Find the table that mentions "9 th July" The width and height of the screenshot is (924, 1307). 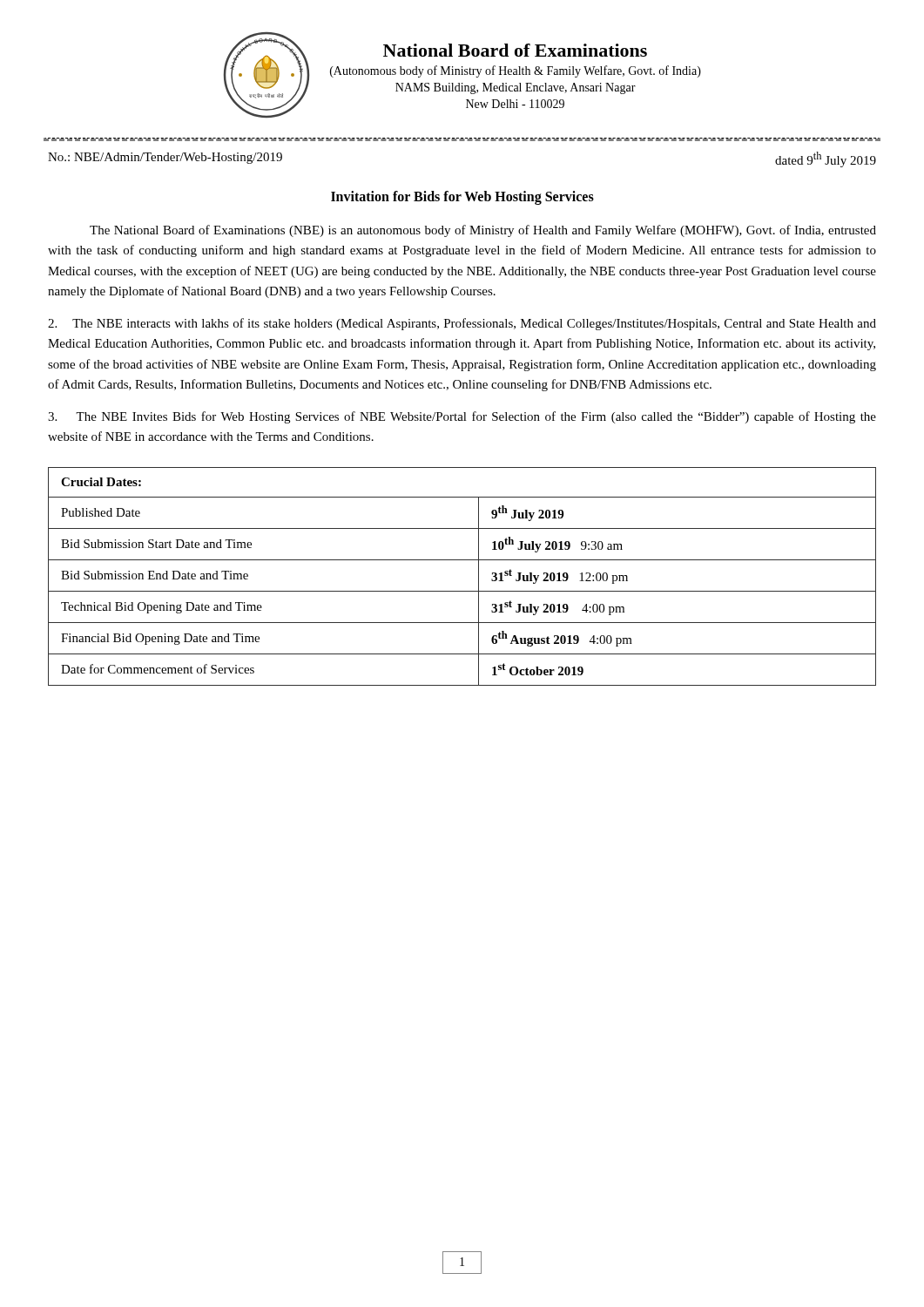pyautogui.click(x=462, y=576)
